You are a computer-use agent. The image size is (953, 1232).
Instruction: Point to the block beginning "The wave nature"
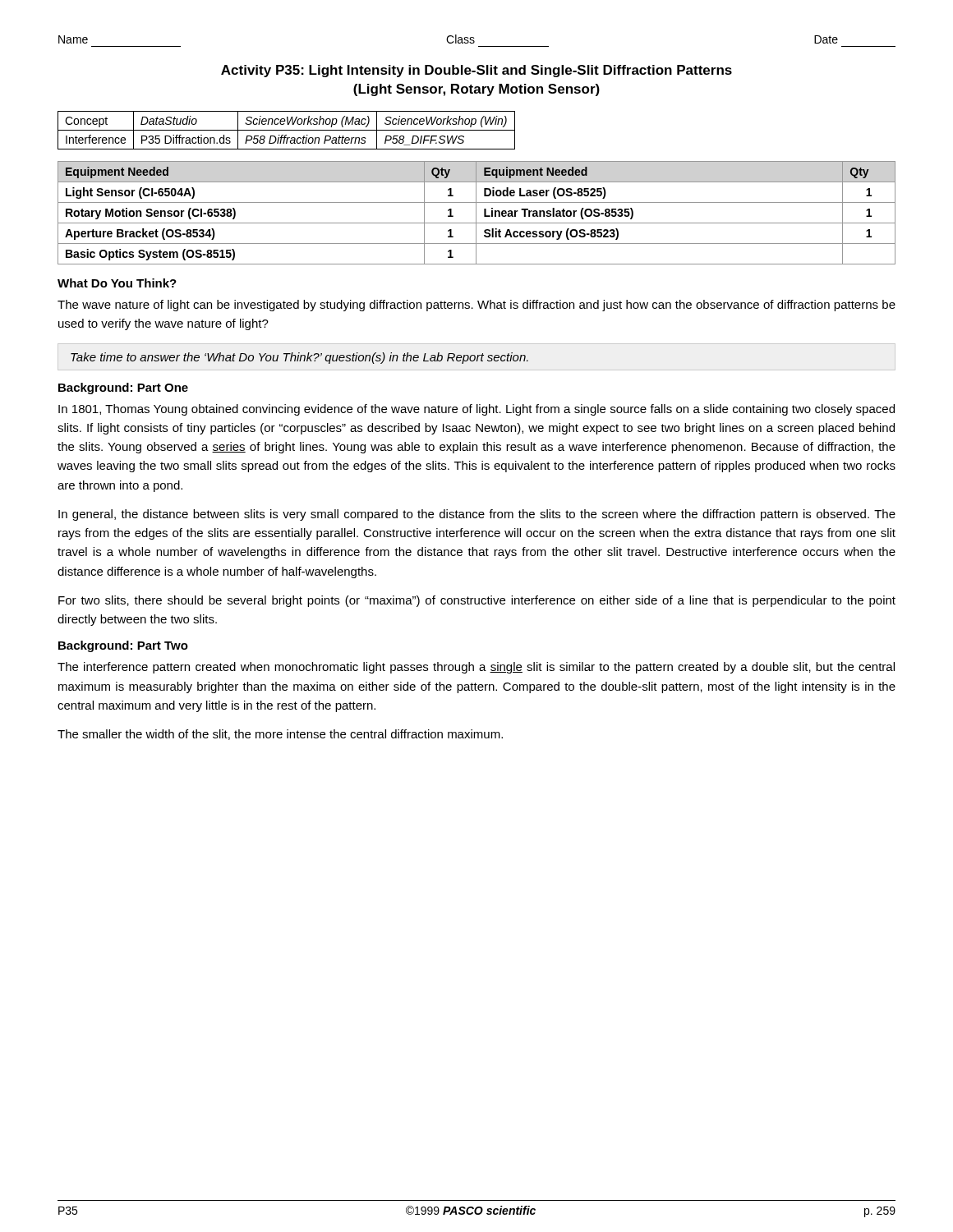476,314
